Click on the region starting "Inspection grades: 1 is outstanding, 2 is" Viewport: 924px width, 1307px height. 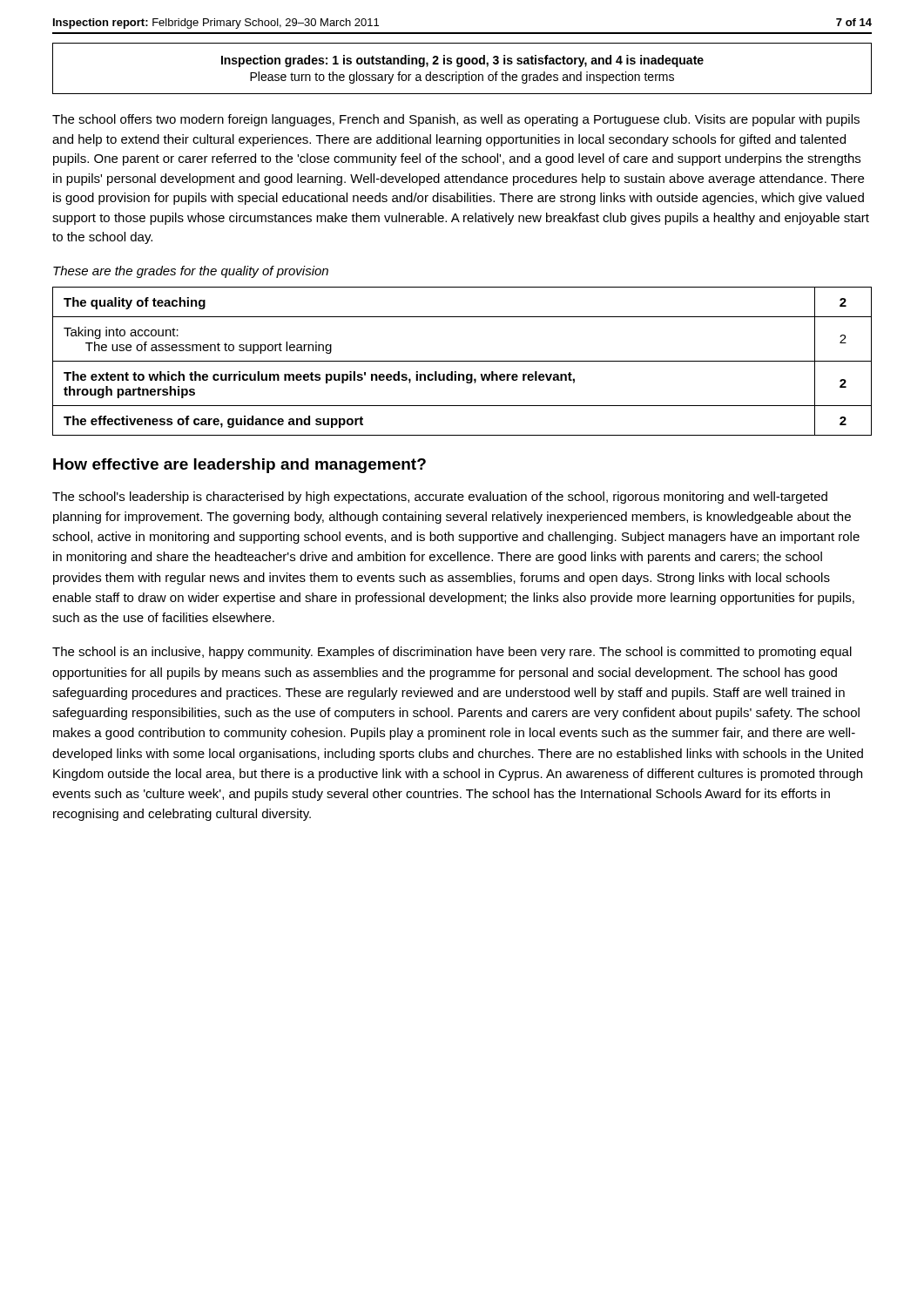click(x=462, y=68)
